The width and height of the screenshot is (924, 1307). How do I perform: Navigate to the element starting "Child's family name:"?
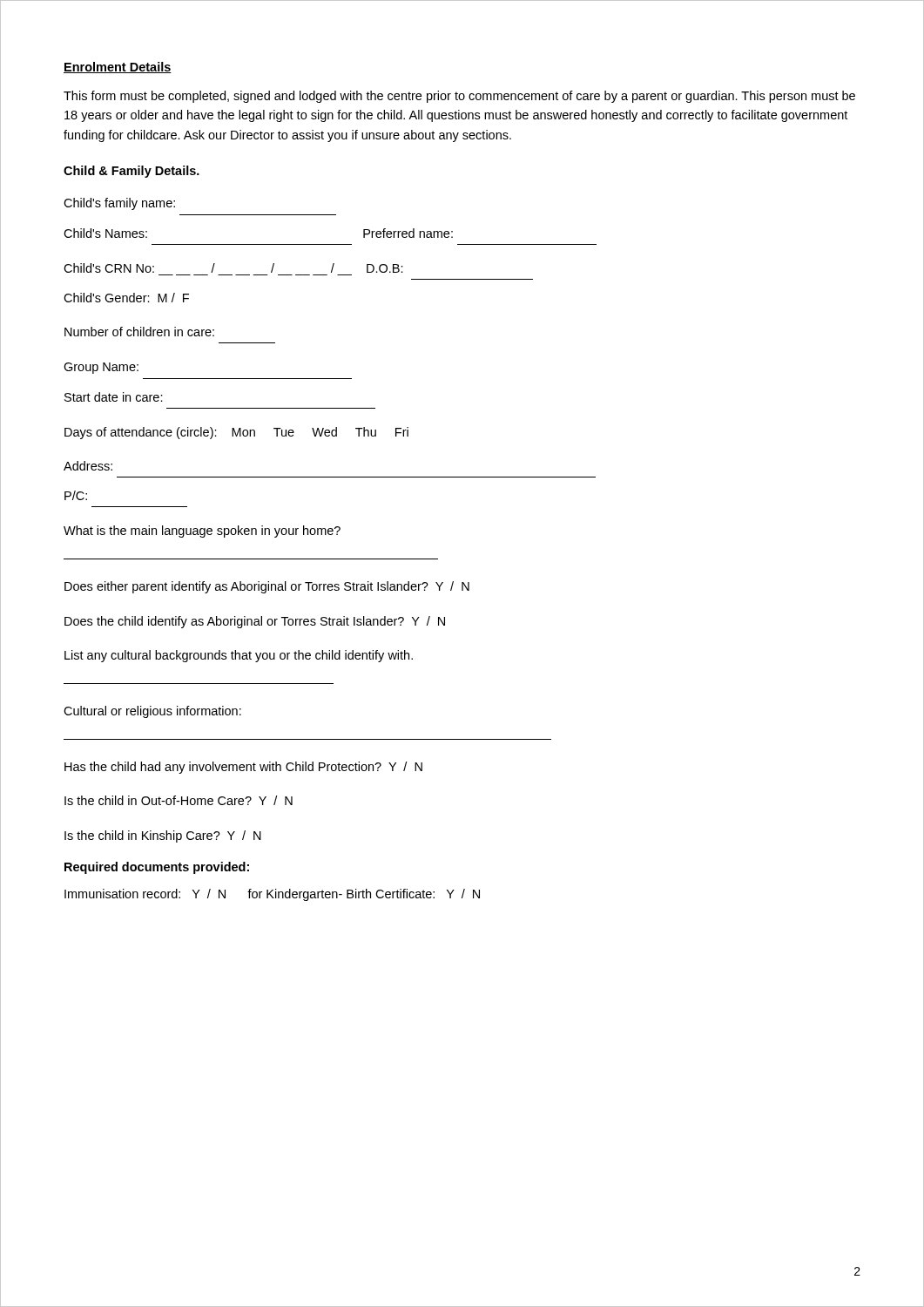(x=200, y=204)
